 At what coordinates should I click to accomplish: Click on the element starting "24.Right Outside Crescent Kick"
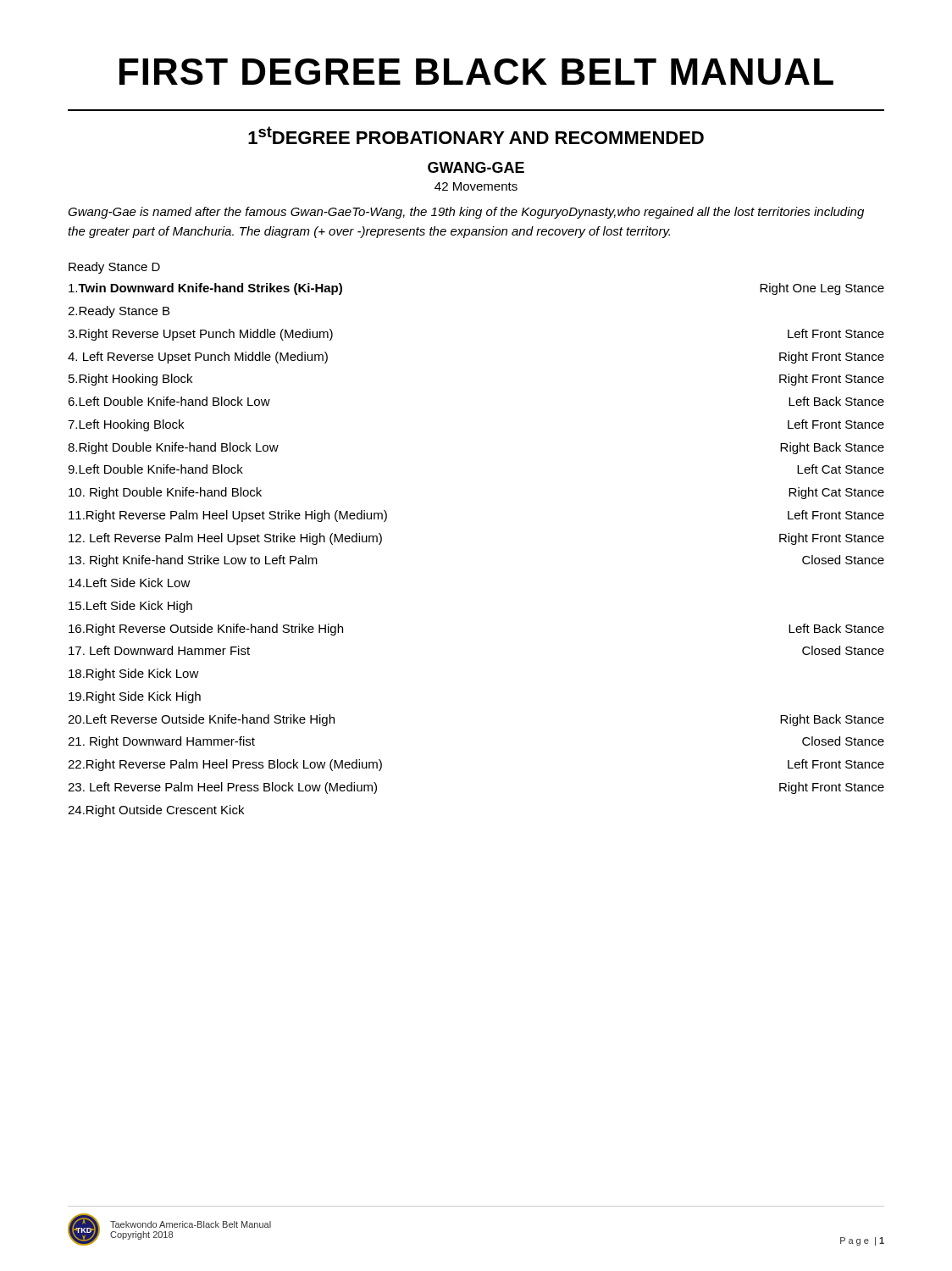coord(156,810)
